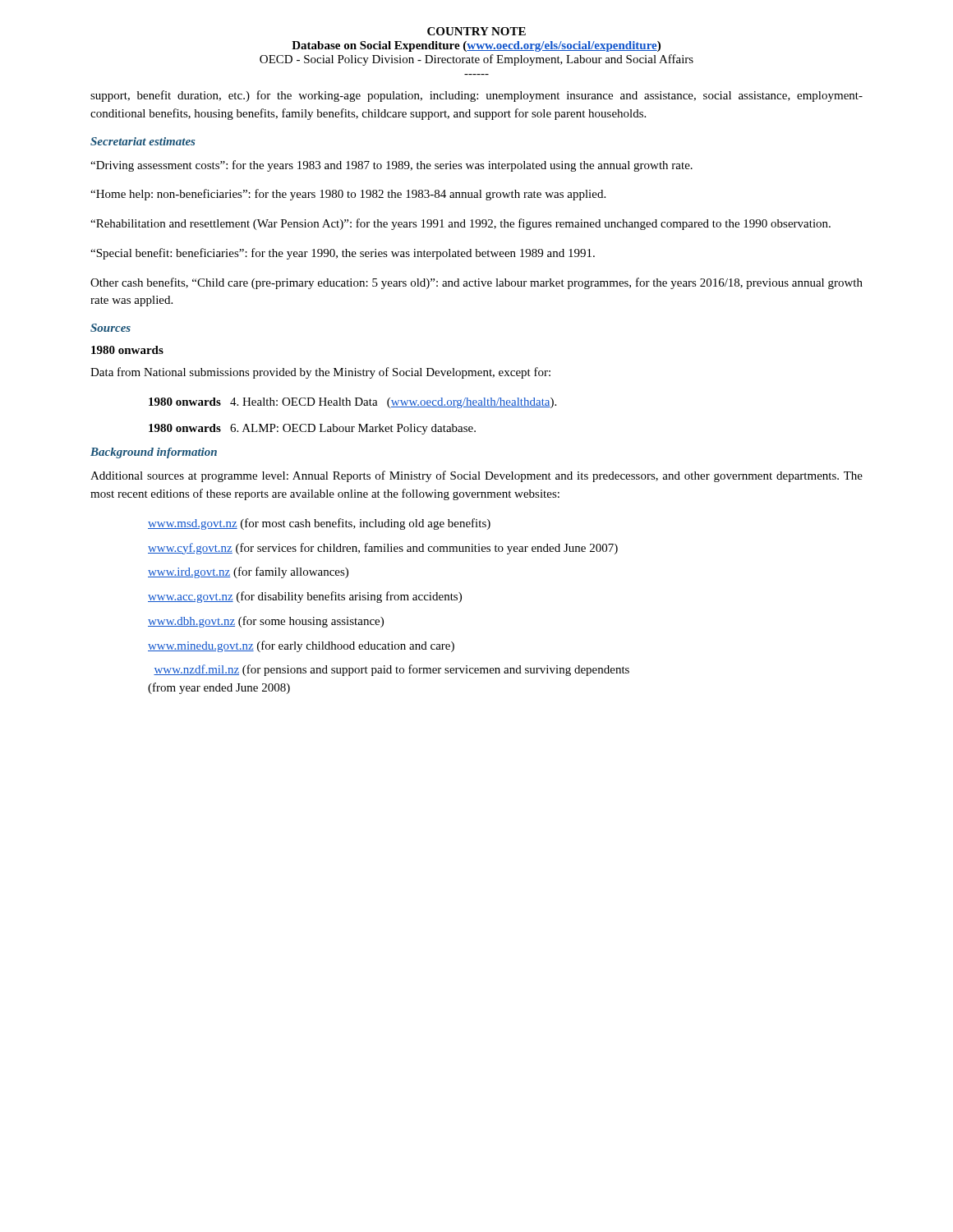Screen dimensions: 1232x953
Task: Point to the element starting "Data from National"
Action: 321,372
